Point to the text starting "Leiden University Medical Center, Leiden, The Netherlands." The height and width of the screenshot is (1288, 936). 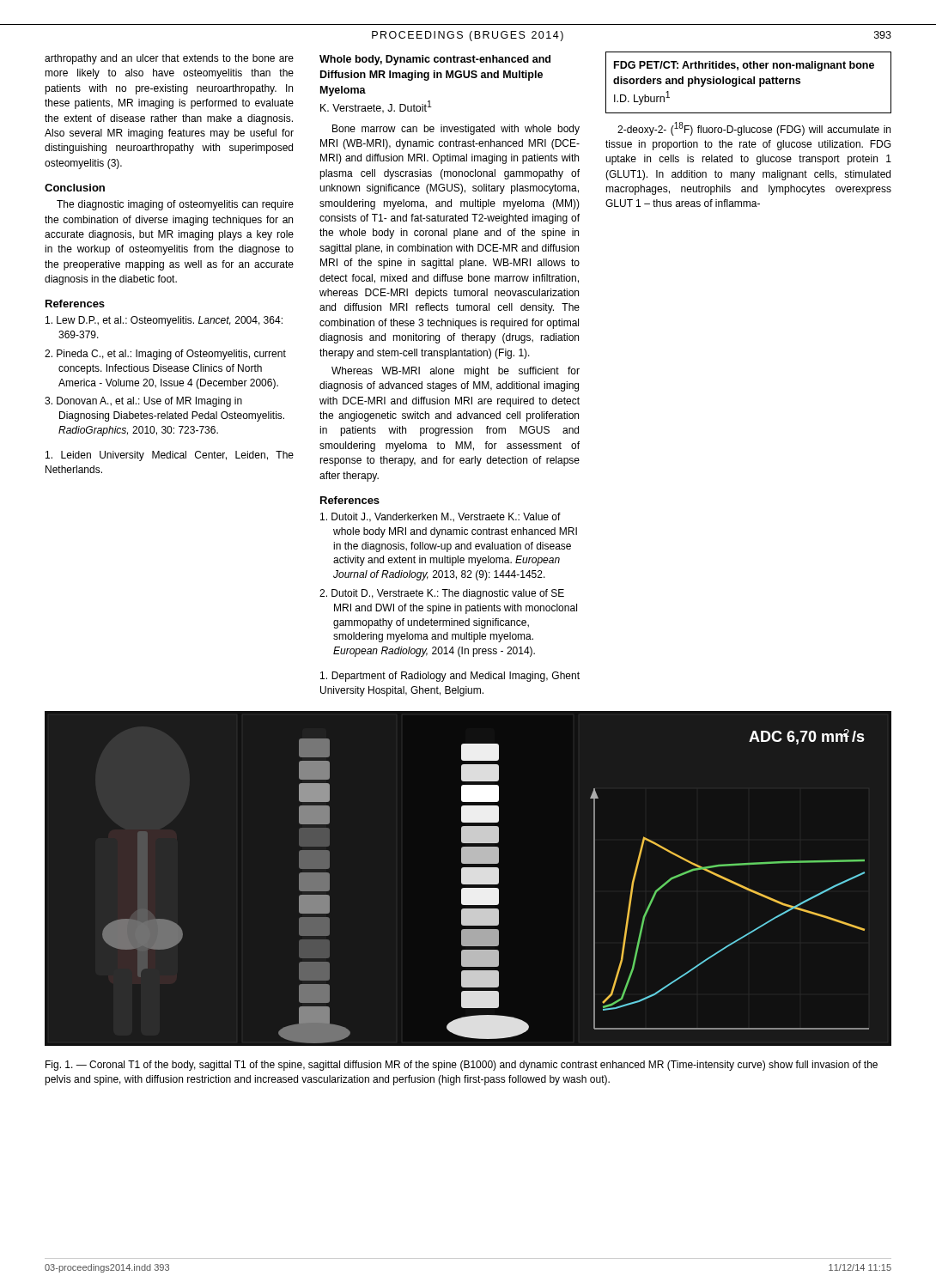pyautogui.click(x=169, y=462)
